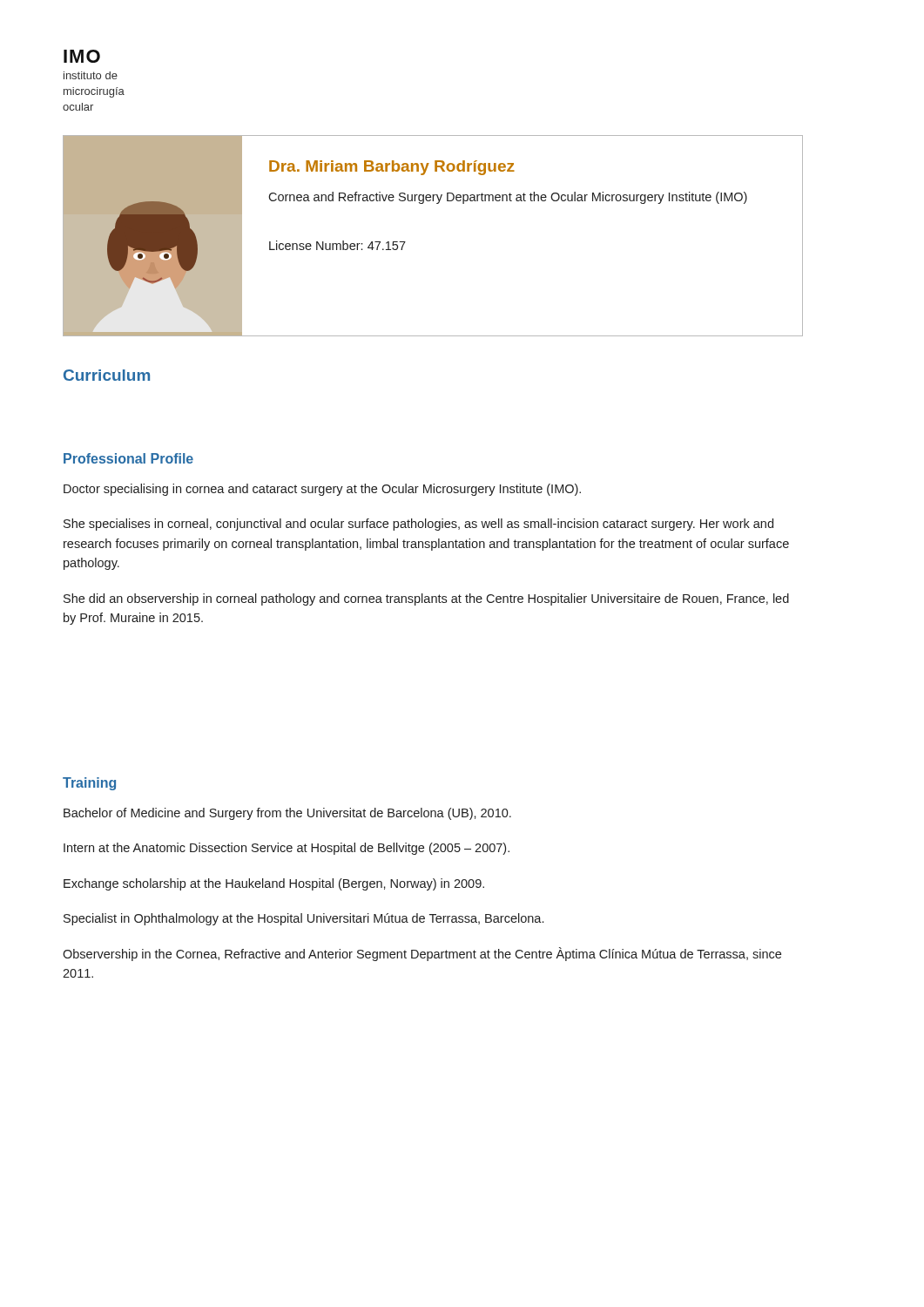Locate the photo
Viewport: 924px width, 1307px height.
(153, 236)
